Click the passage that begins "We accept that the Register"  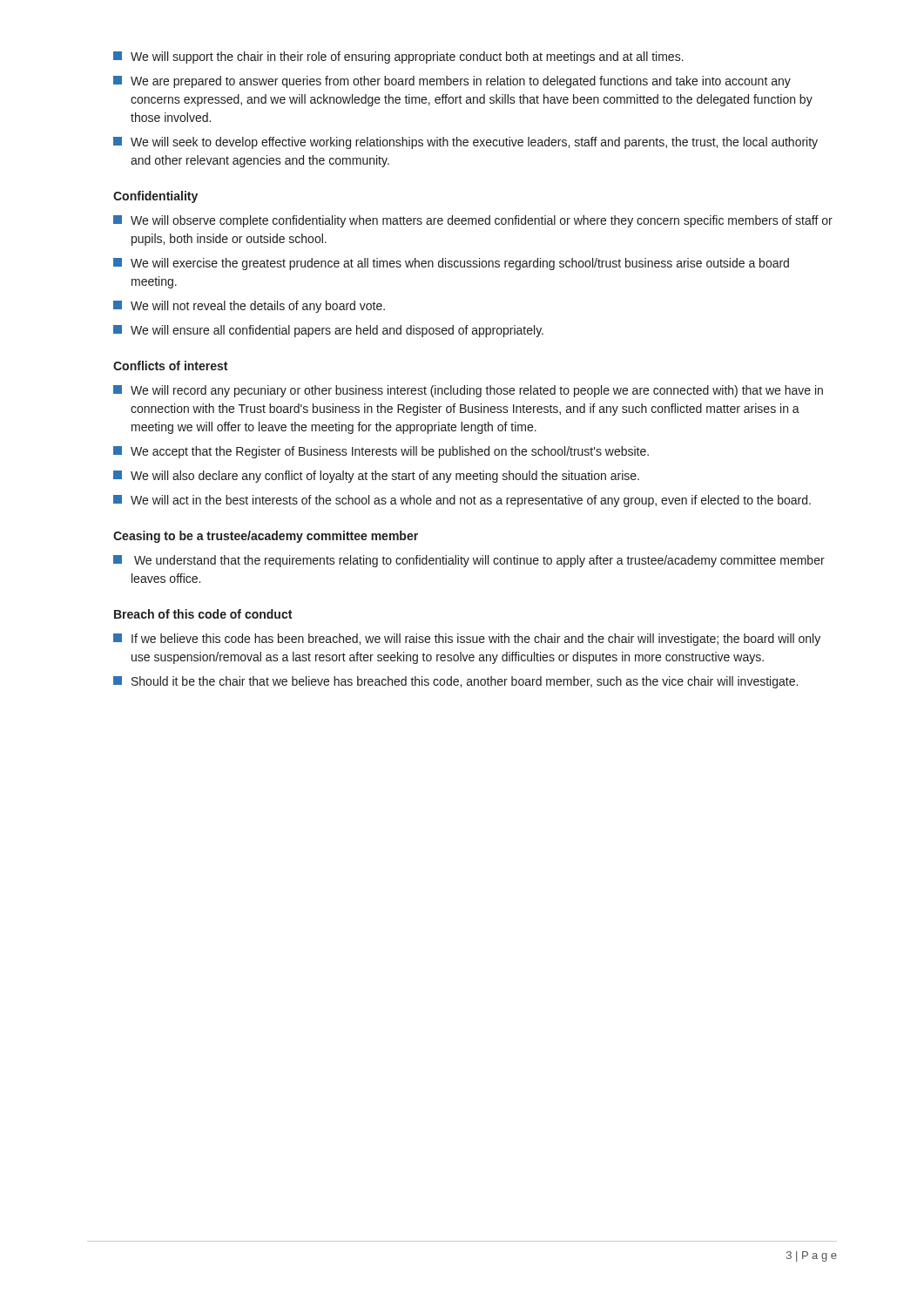point(475,452)
